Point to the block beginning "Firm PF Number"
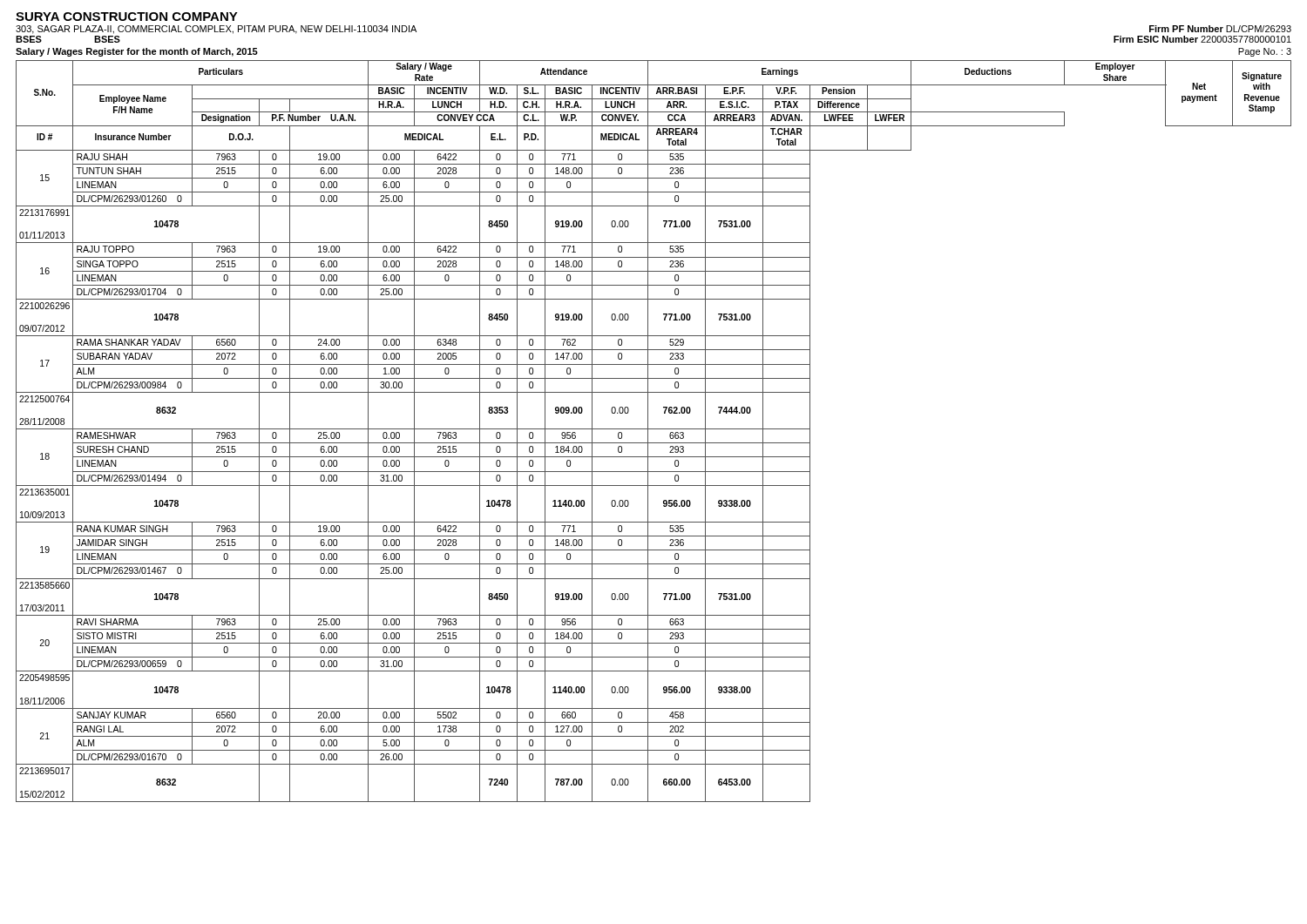This screenshot has height=924, width=1307. 1202,34
